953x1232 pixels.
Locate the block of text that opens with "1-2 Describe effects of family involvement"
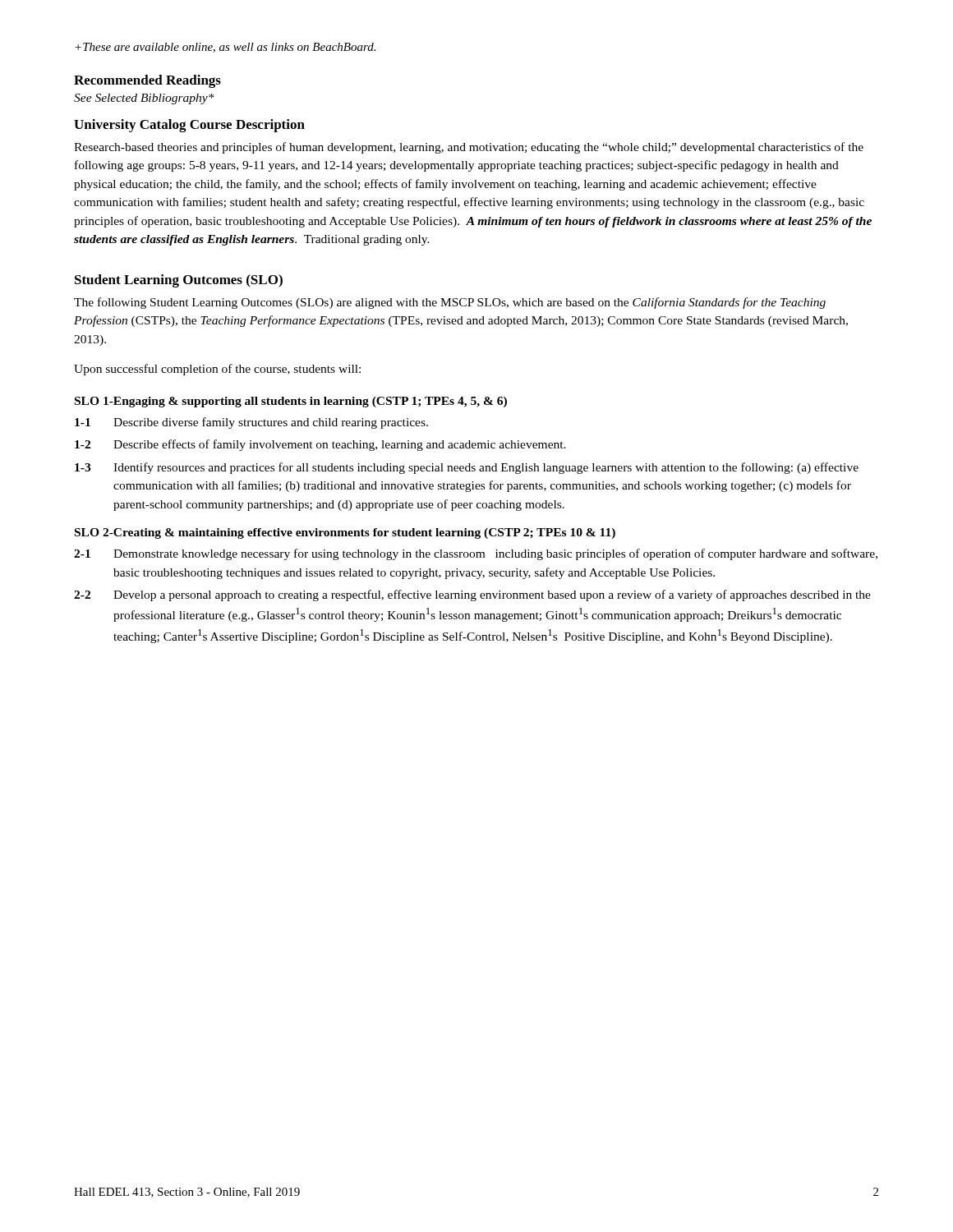(x=476, y=445)
